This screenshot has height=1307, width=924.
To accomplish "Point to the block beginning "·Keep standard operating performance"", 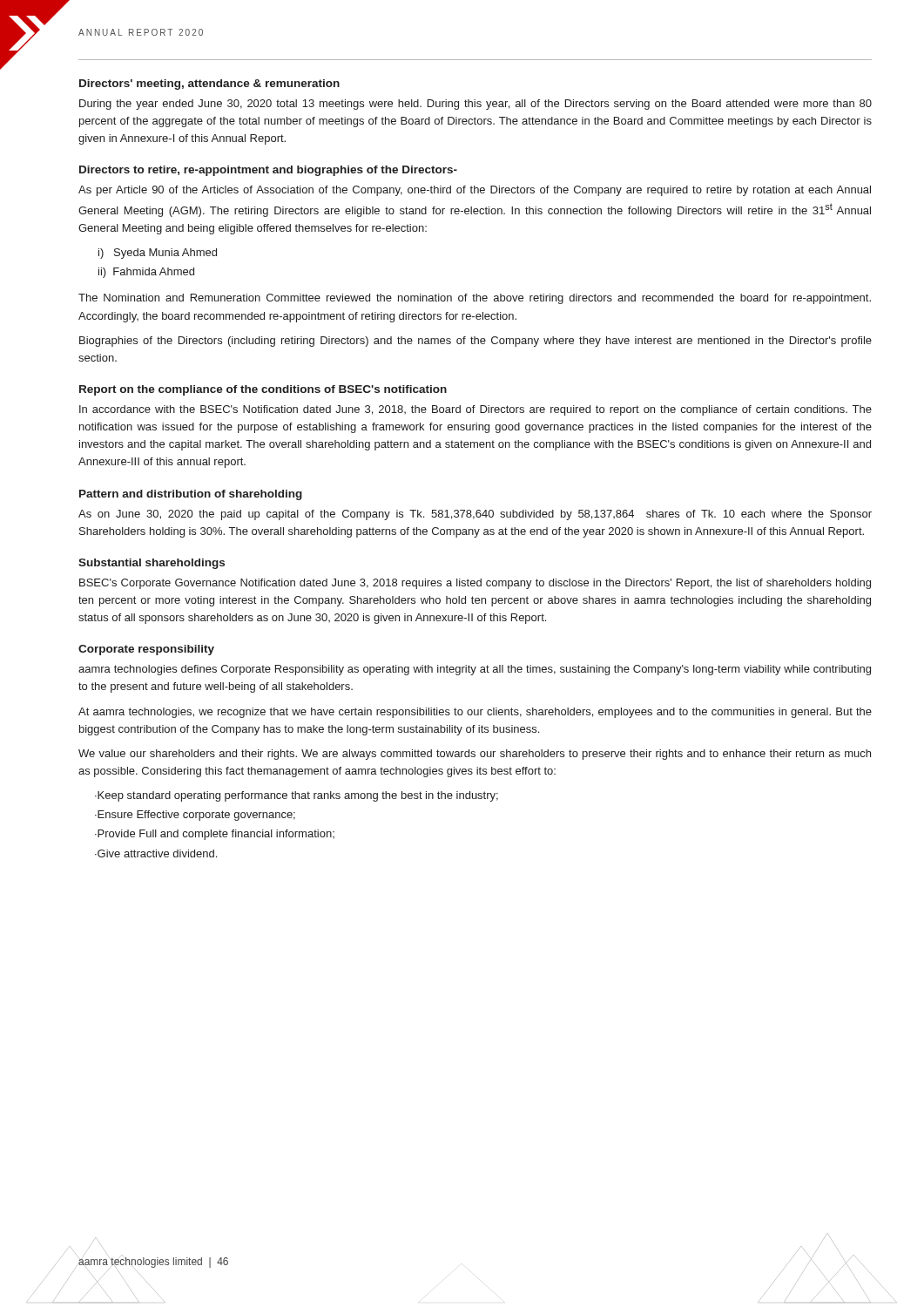I will click(296, 795).
